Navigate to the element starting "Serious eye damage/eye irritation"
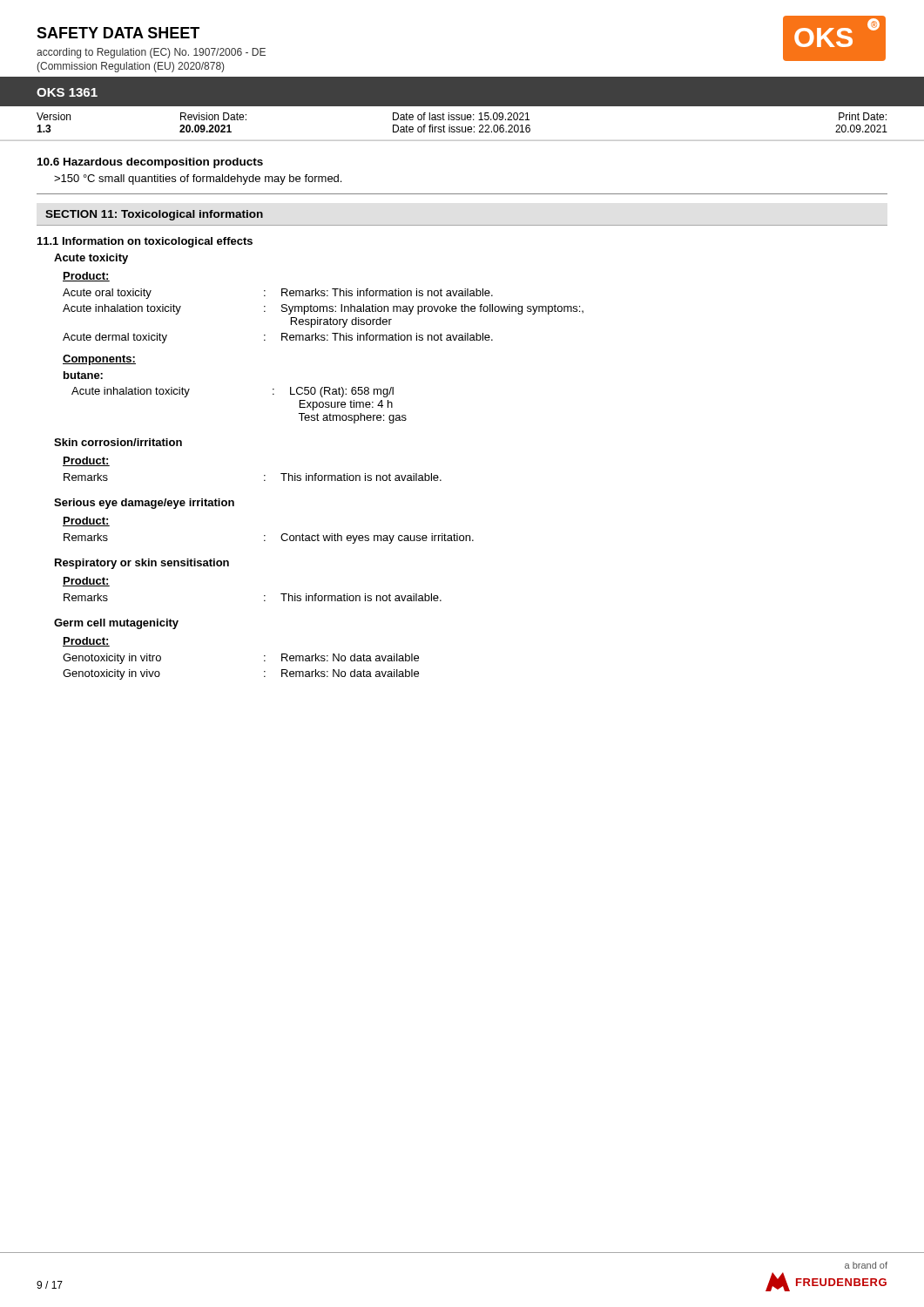The image size is (924, 1307). coord(144,502)
